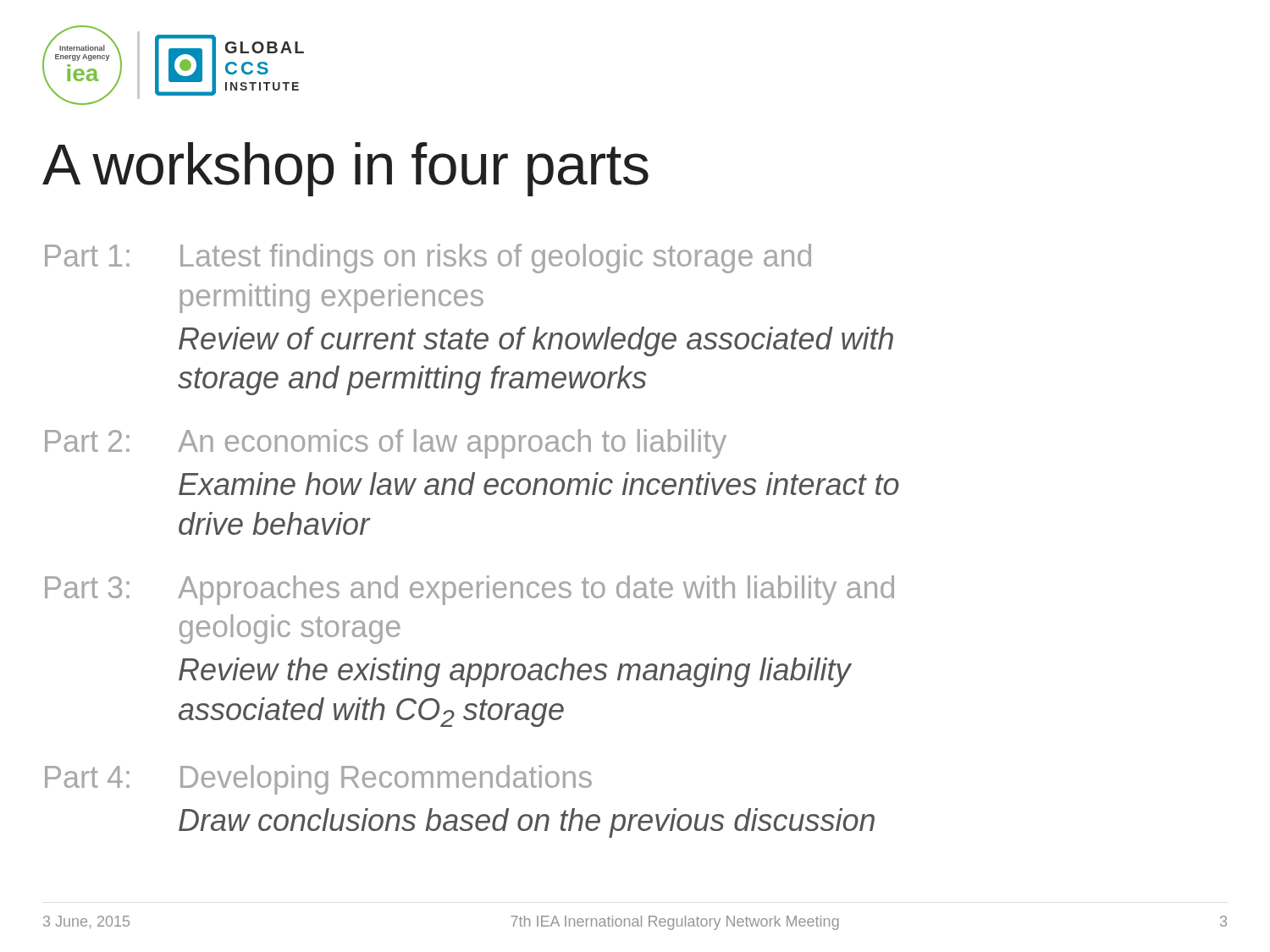
Task: Where is the passage that starts "Part 1: Latest findings on risks of geologic"?
Action: [x=635, y=330]
